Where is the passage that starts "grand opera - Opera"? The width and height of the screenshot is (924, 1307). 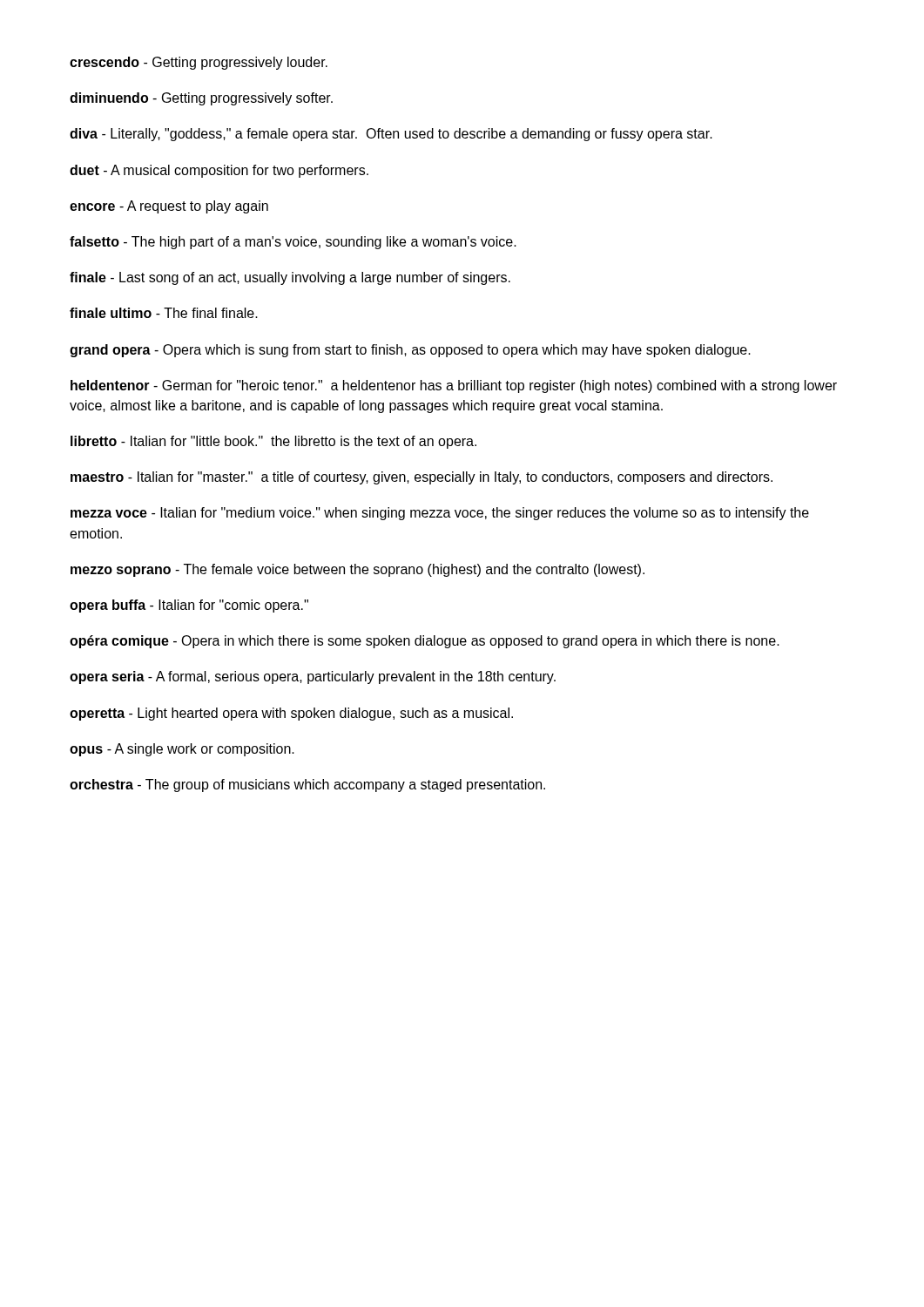[410, 349]
